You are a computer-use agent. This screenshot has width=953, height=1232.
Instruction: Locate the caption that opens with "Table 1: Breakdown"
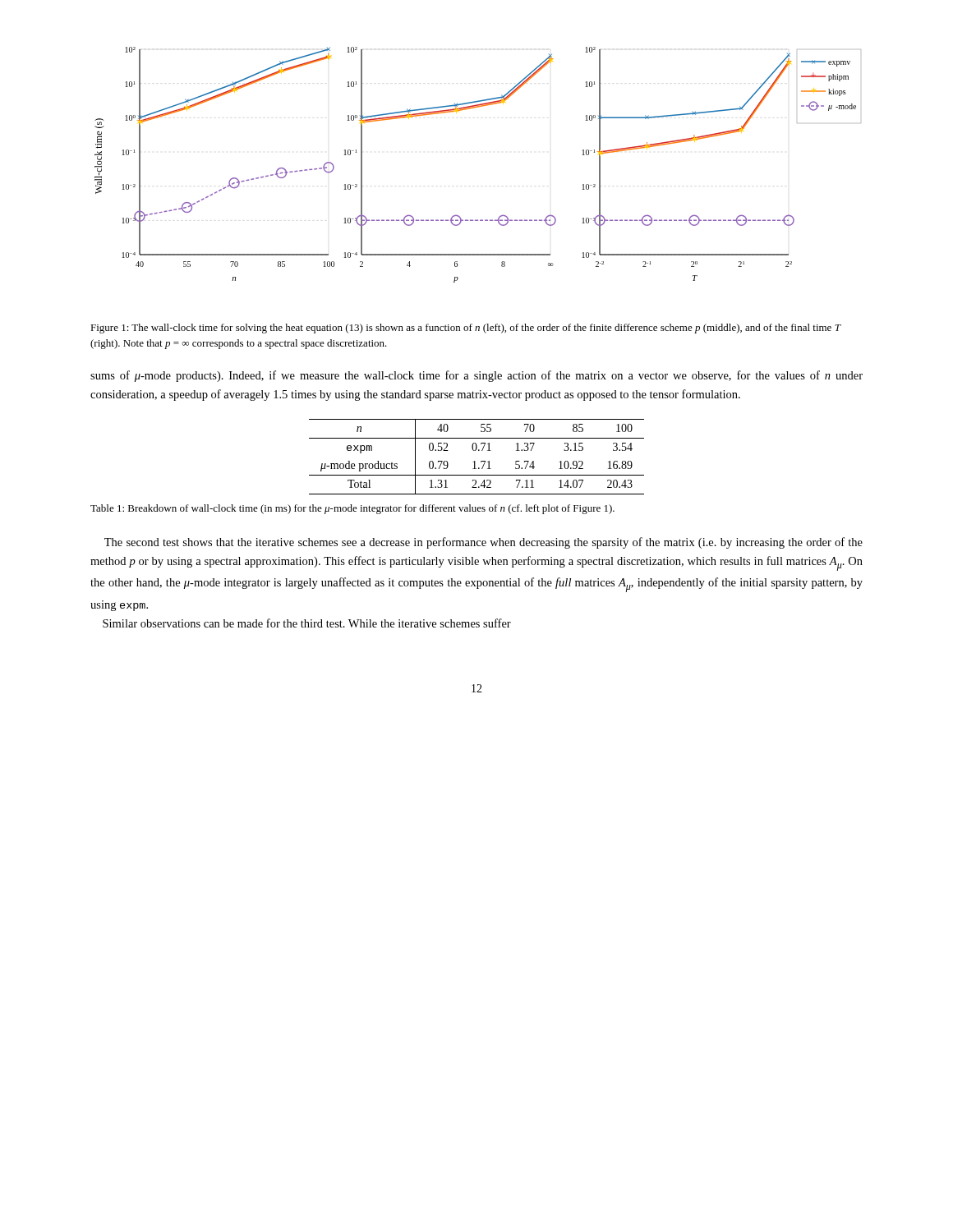coord(353,508)
